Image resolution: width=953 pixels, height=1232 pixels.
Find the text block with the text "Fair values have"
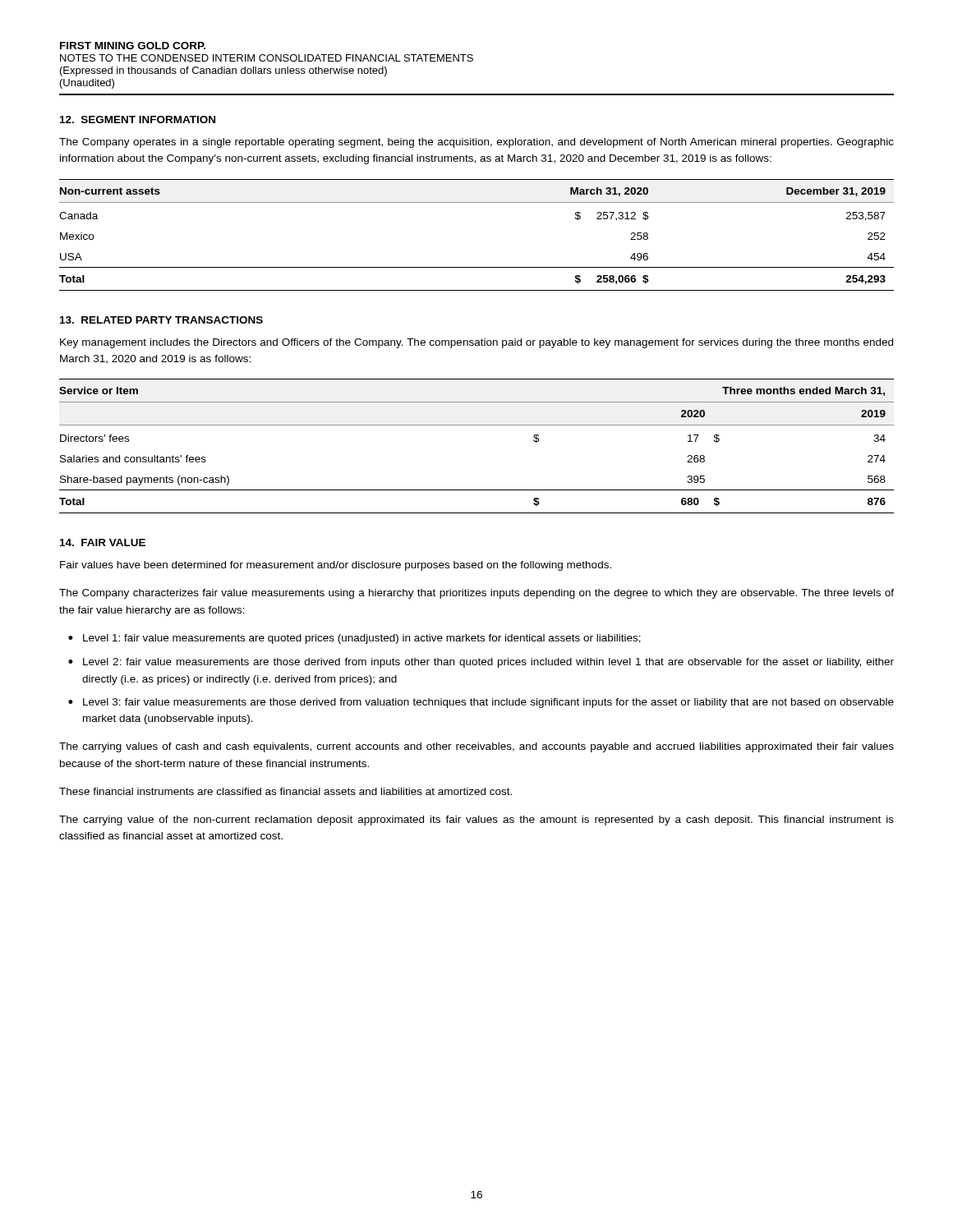[x=336, y=565]
